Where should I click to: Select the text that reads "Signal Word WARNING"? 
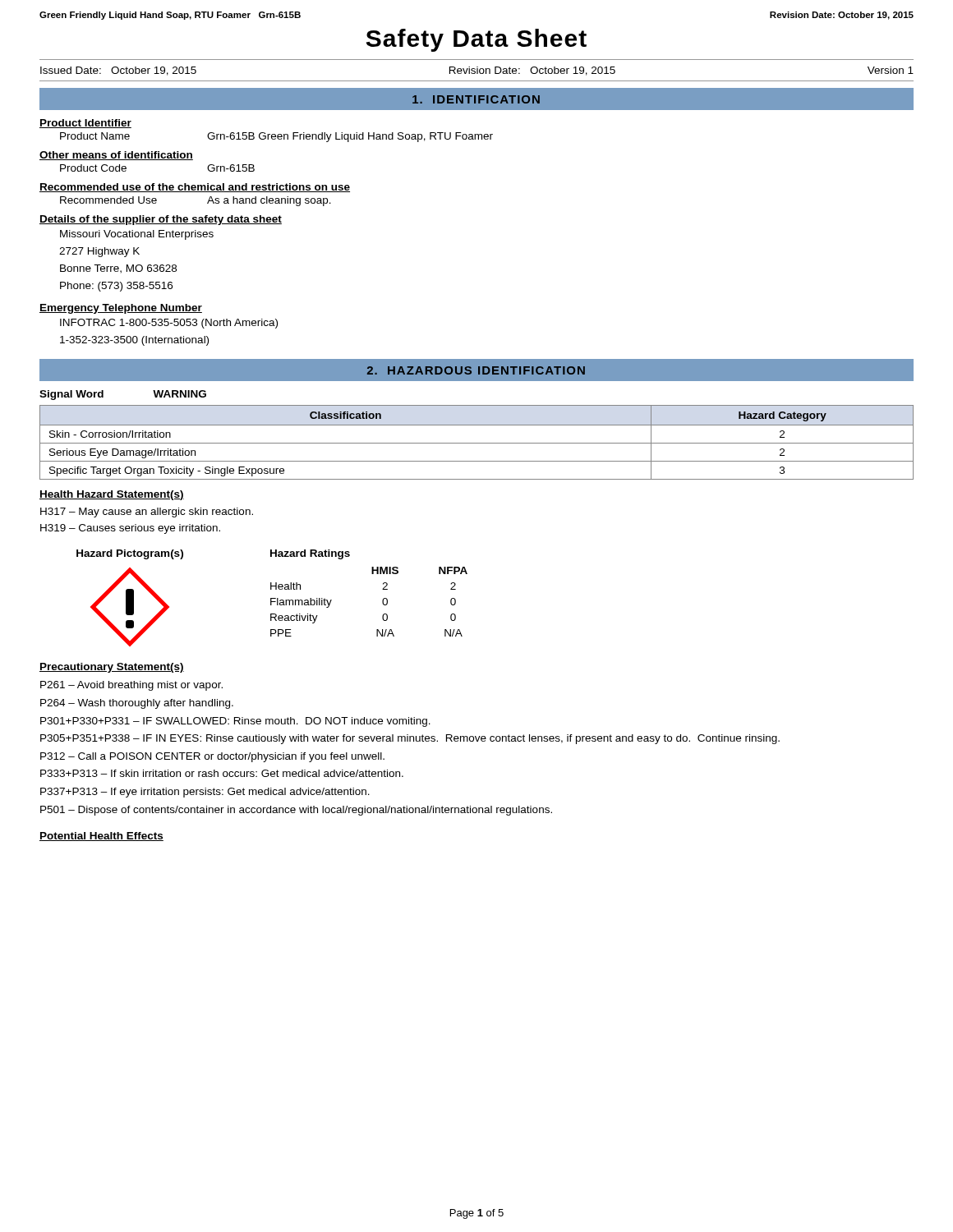[123, 394]
